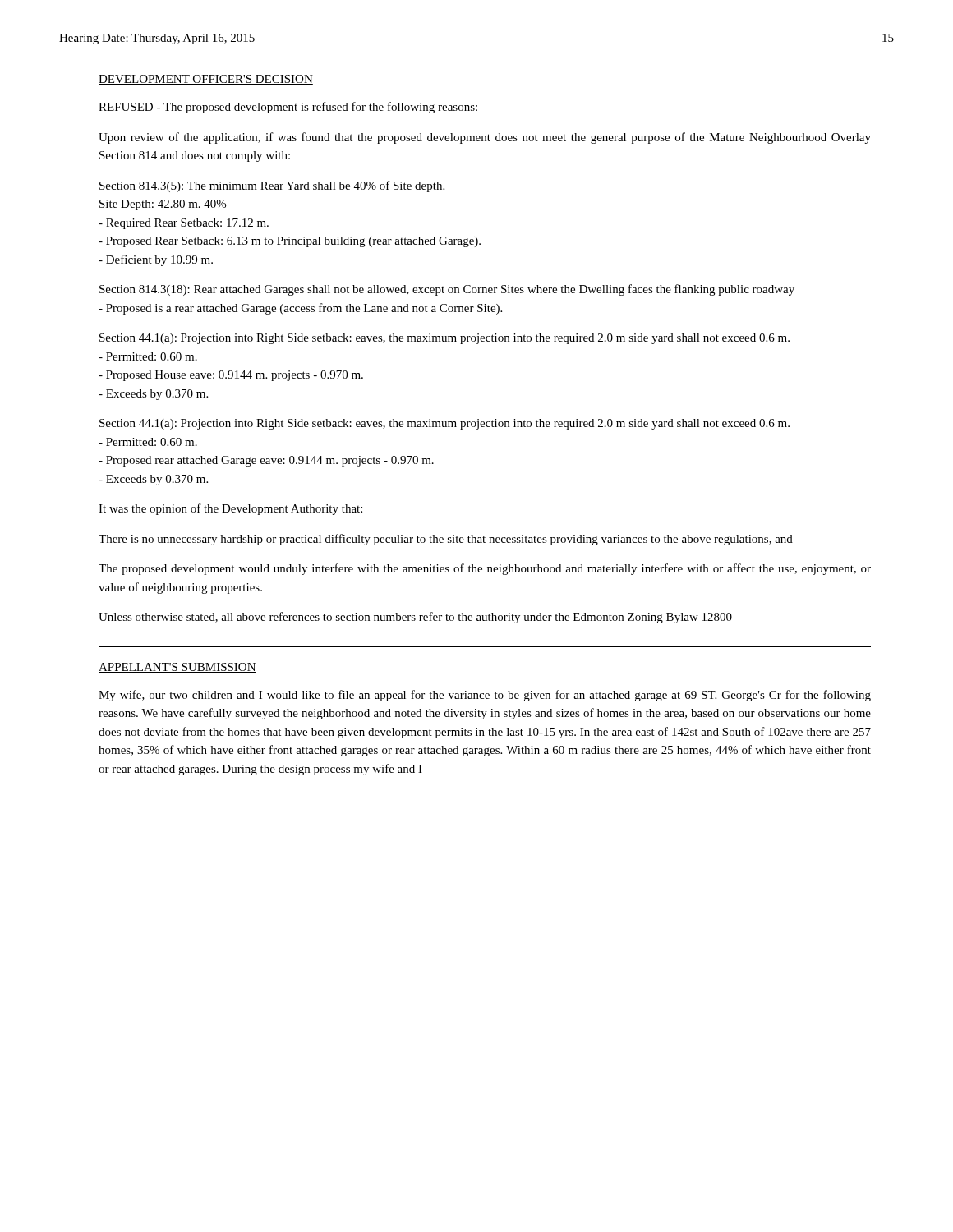The width and height of the screenshot is (953, 1232).
Task: Point to "Deficient by 10.99 m."
Action: click(x=156, y=259)
